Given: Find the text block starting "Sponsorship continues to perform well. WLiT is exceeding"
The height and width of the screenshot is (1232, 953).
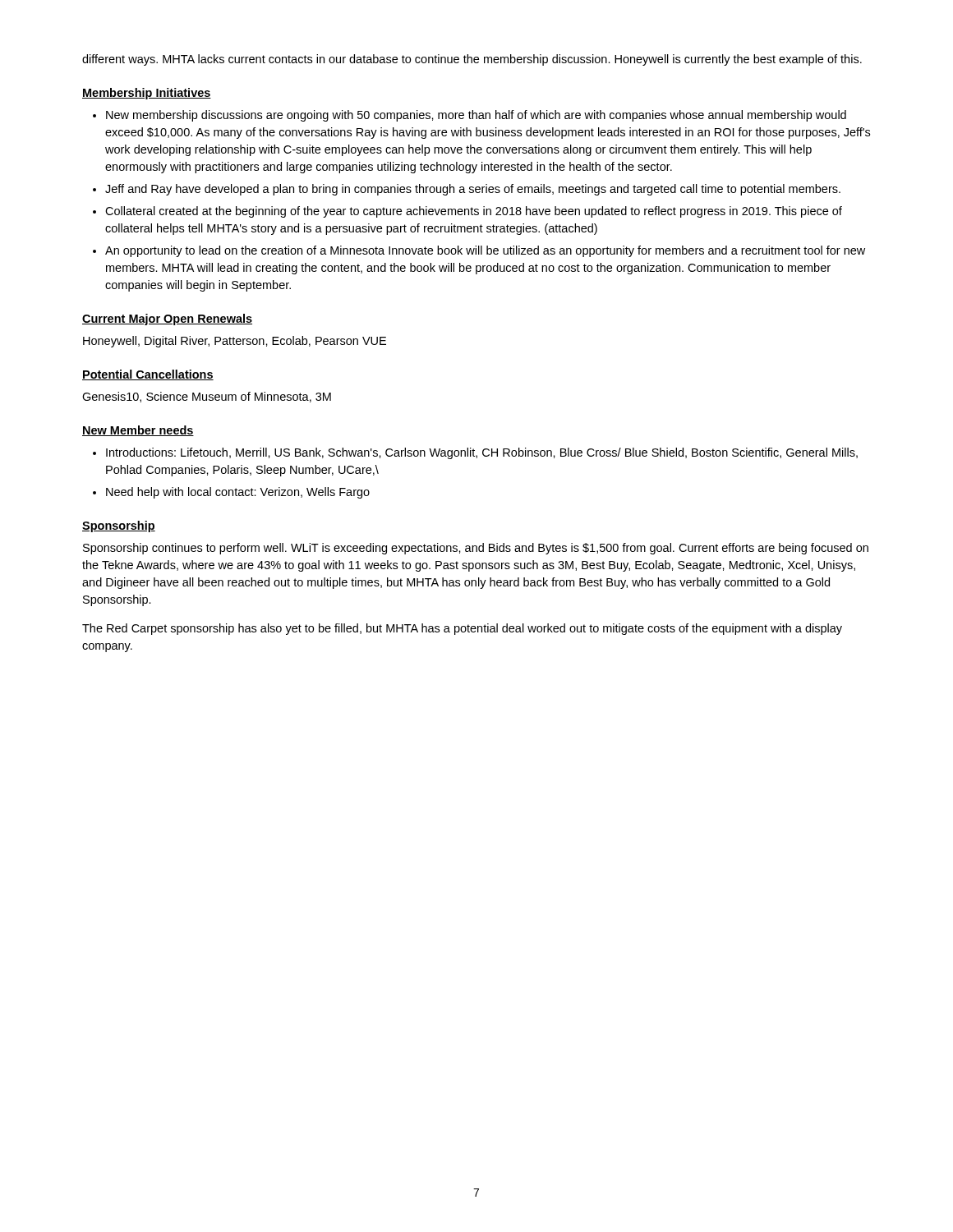Looking at the screenshot, I should [x=476, y=574].
